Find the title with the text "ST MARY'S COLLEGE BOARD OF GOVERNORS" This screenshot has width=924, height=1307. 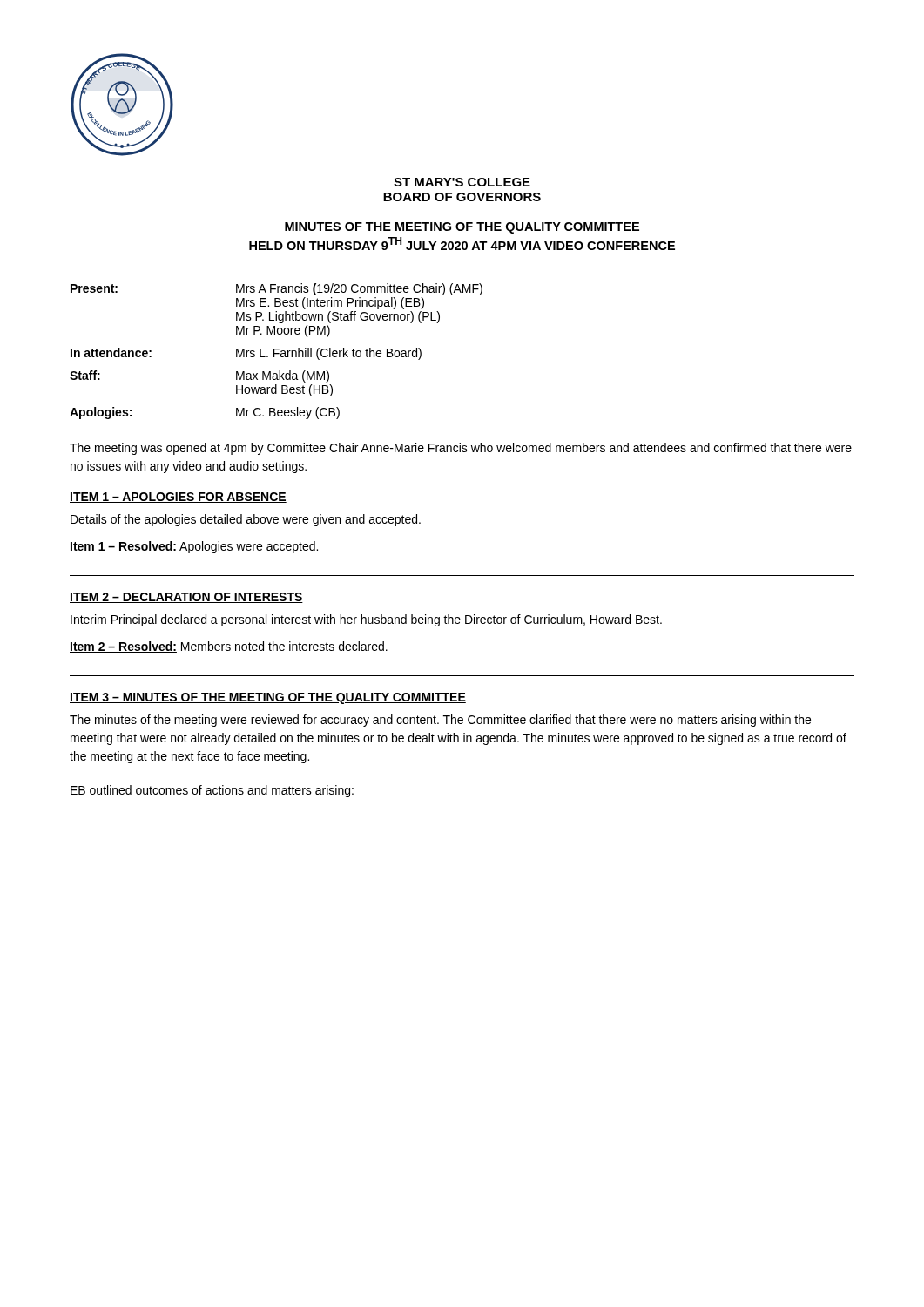(462, 189)
